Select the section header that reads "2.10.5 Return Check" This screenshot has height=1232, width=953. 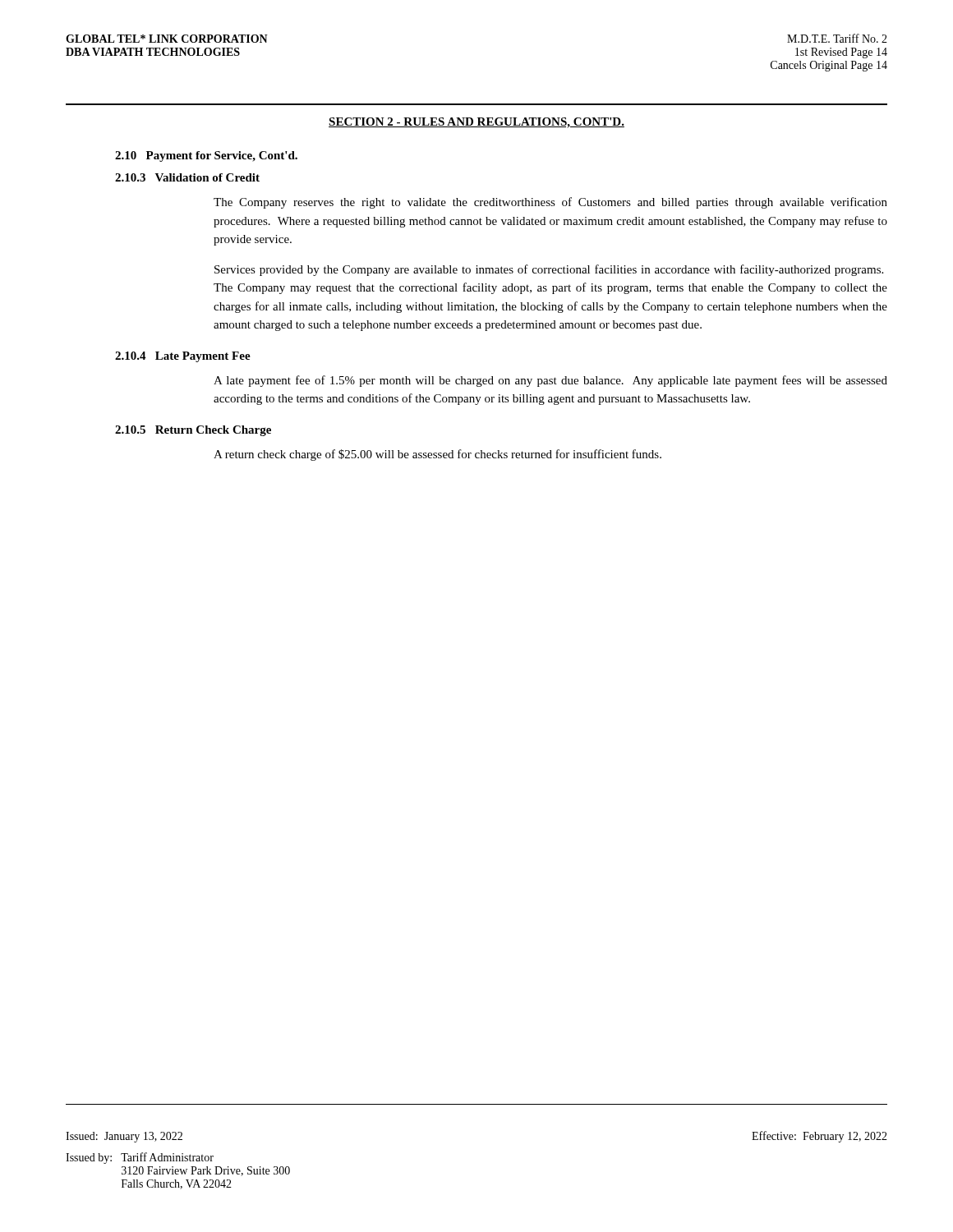coord(193,431)
